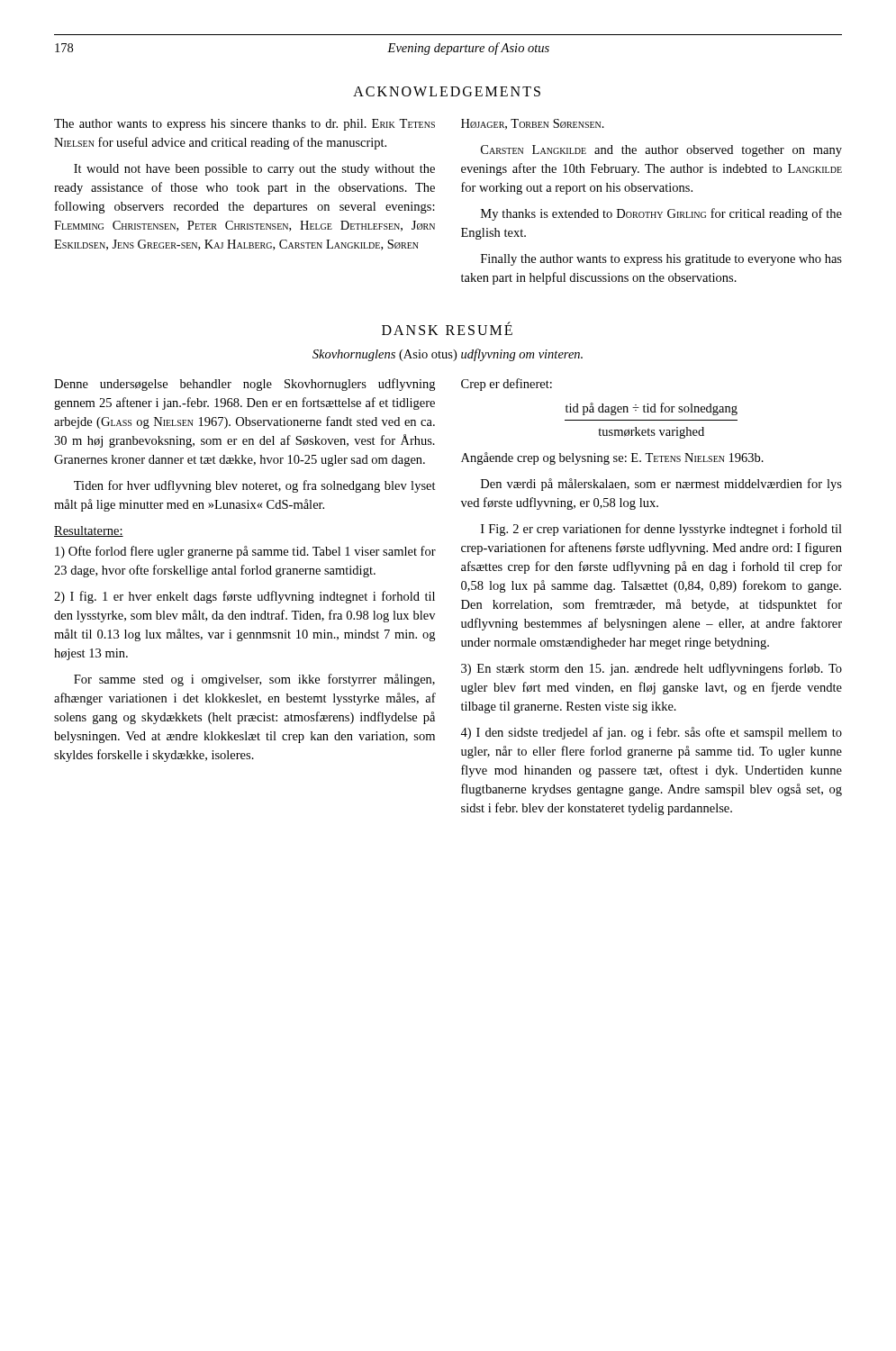Viewport: 896px width, 1351px height.
Task: Point to the text block starting "tid på dagen ÷ tid for solnedgang tusmørkets"
Action: tap(651, 420)
